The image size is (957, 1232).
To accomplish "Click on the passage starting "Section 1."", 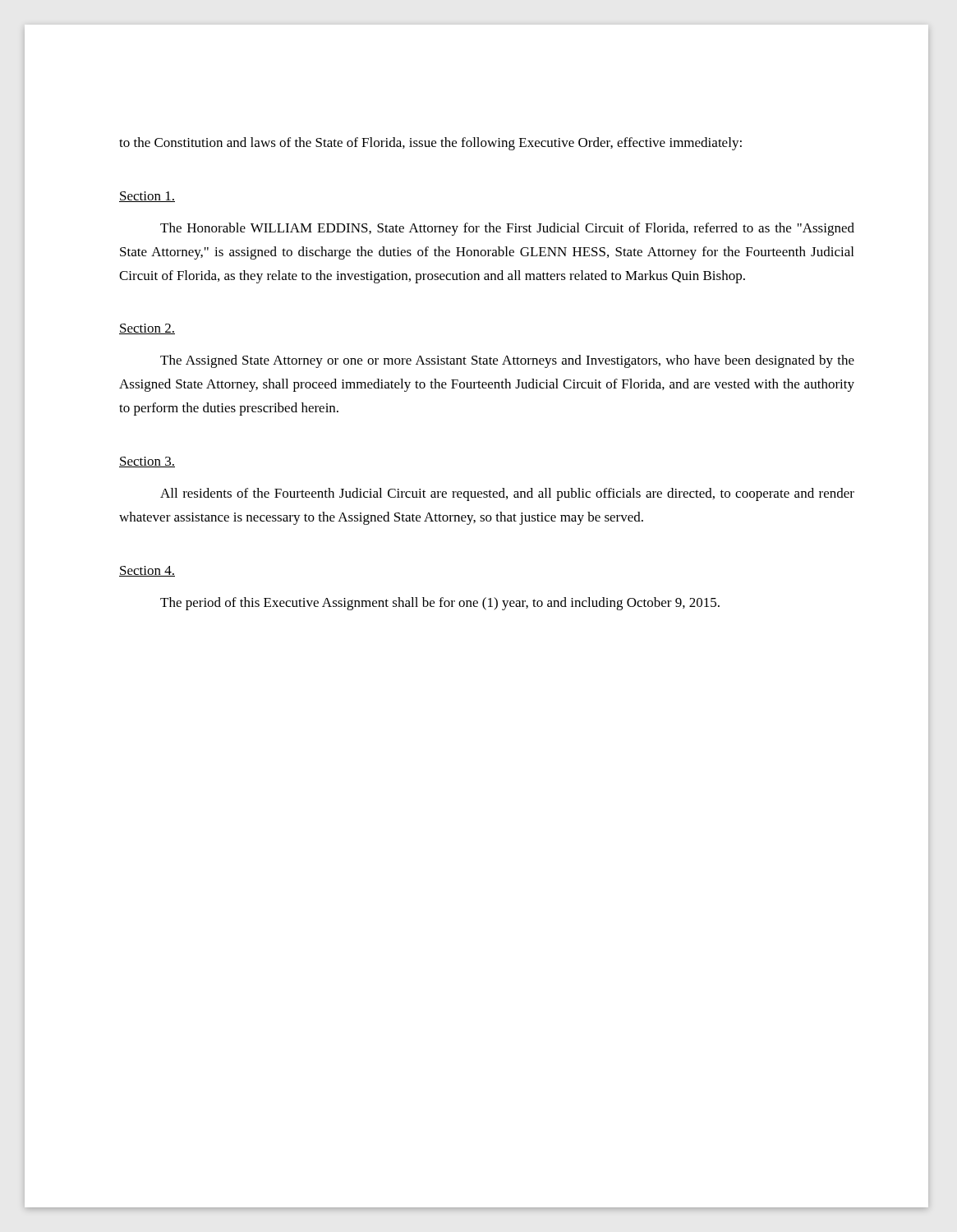I will (147, 196).
